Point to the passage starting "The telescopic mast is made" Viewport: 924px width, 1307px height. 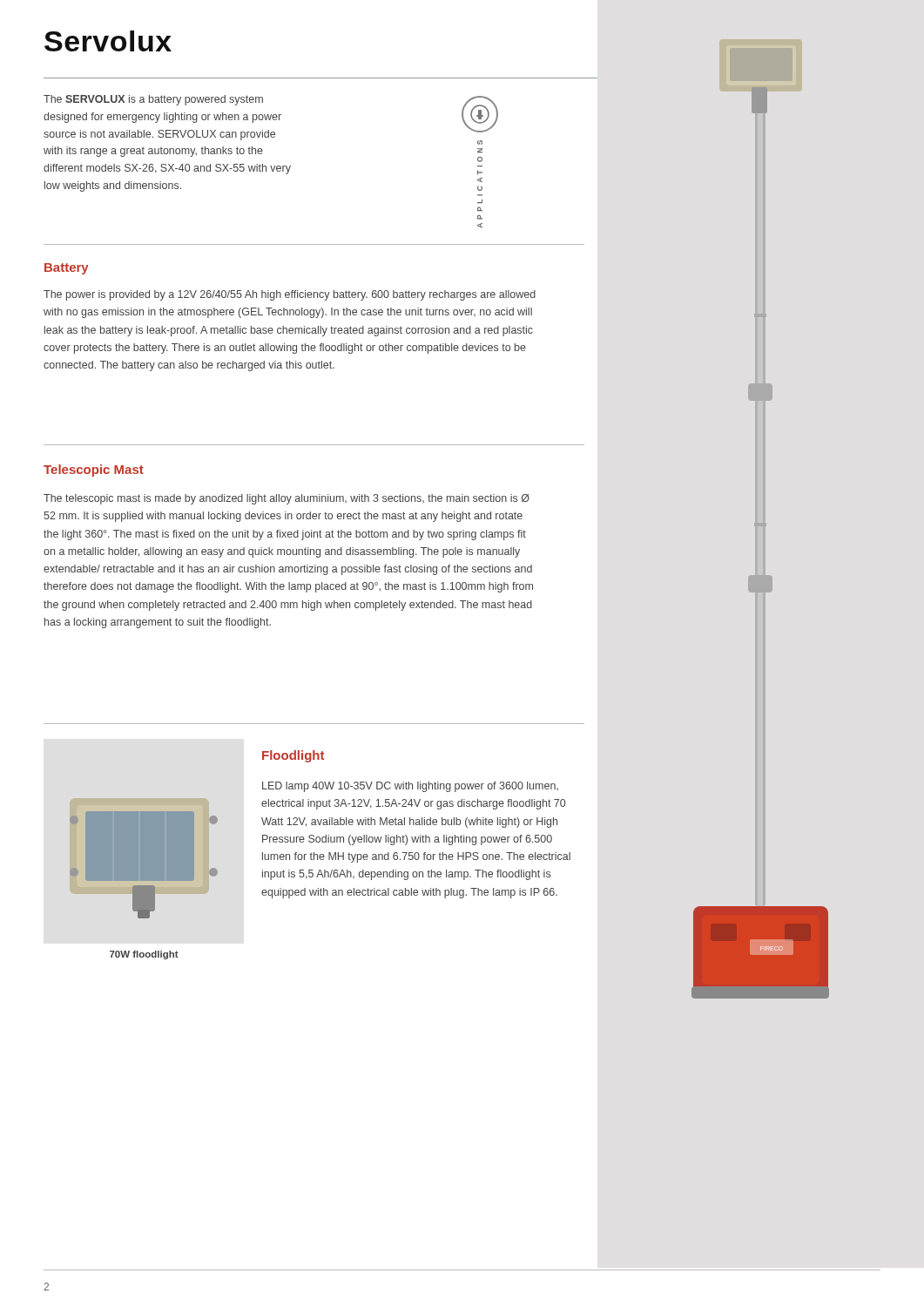point(289,560)
